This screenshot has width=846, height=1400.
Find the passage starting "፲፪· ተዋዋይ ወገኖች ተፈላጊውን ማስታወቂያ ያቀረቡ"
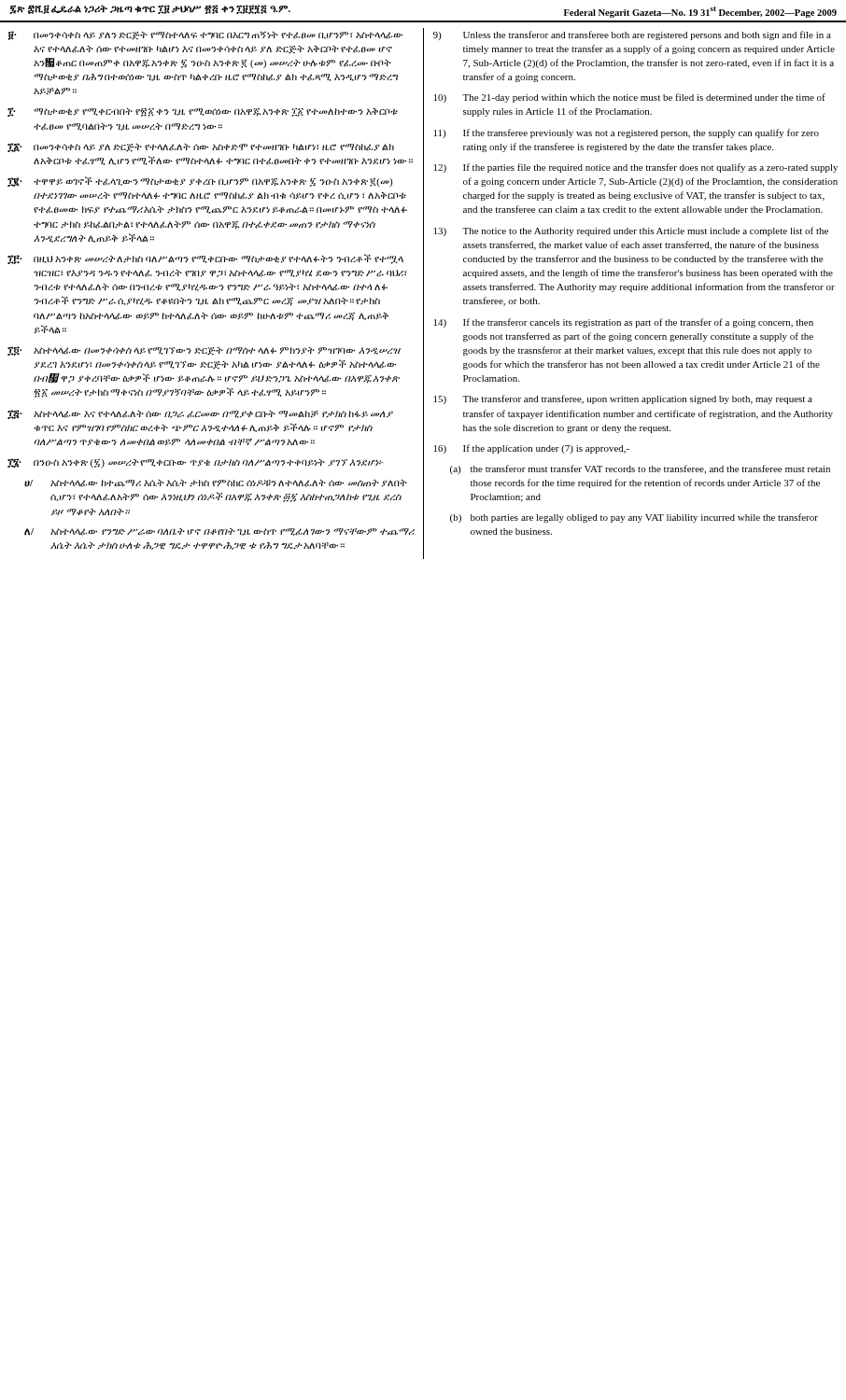point(210,210)
